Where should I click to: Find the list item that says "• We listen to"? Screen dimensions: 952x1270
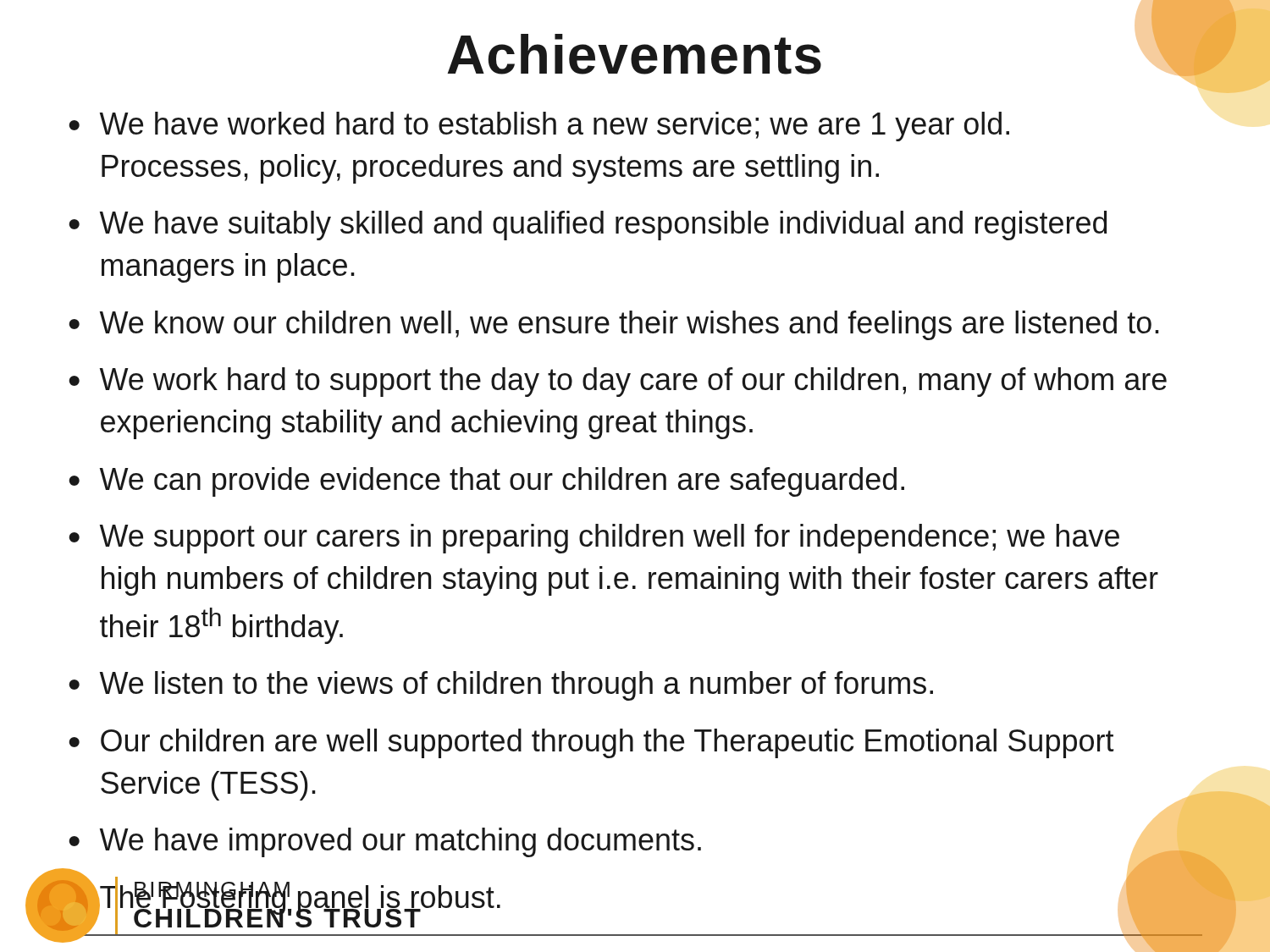(502, 684)
